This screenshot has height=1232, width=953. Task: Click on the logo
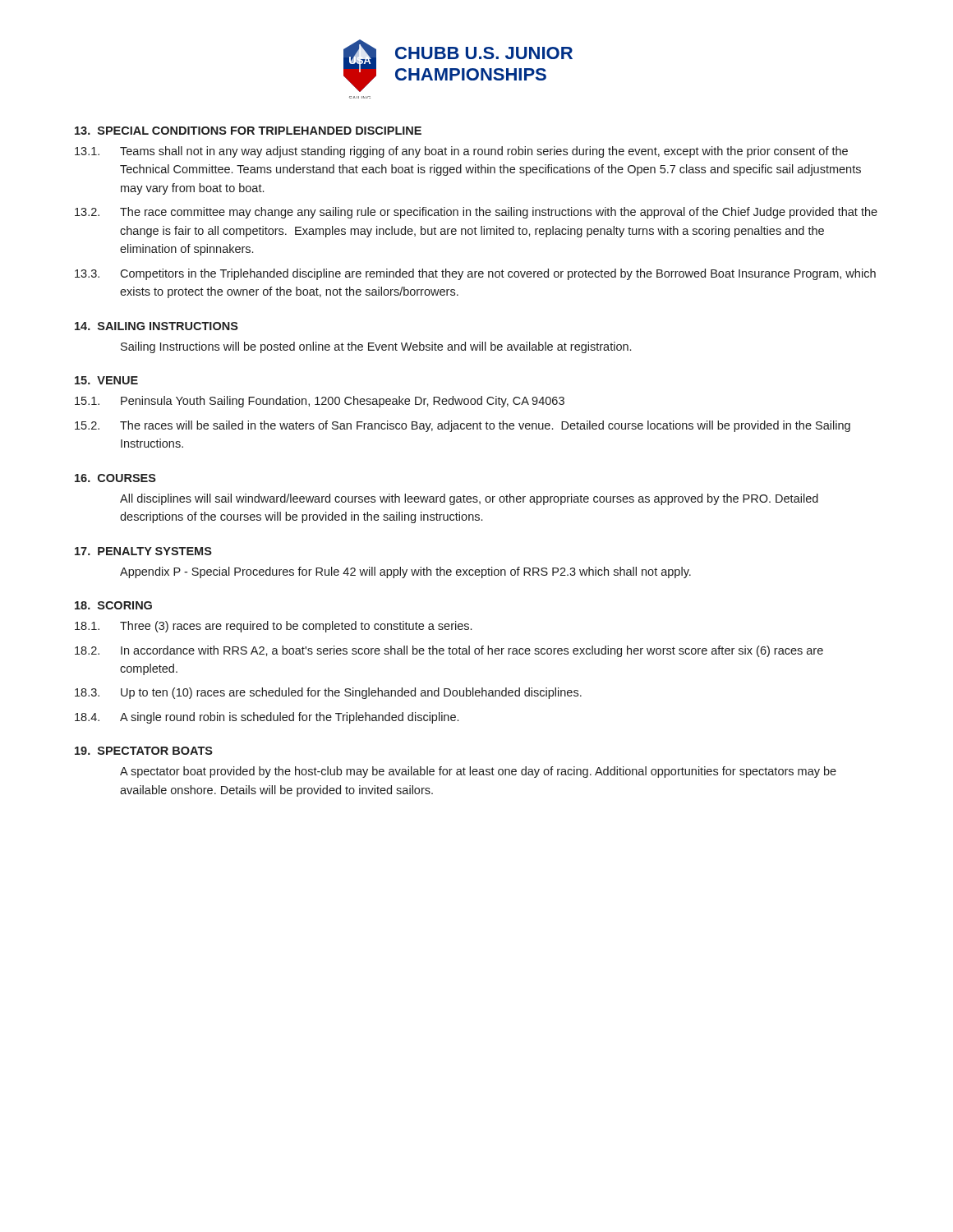[x=476, y=67]
